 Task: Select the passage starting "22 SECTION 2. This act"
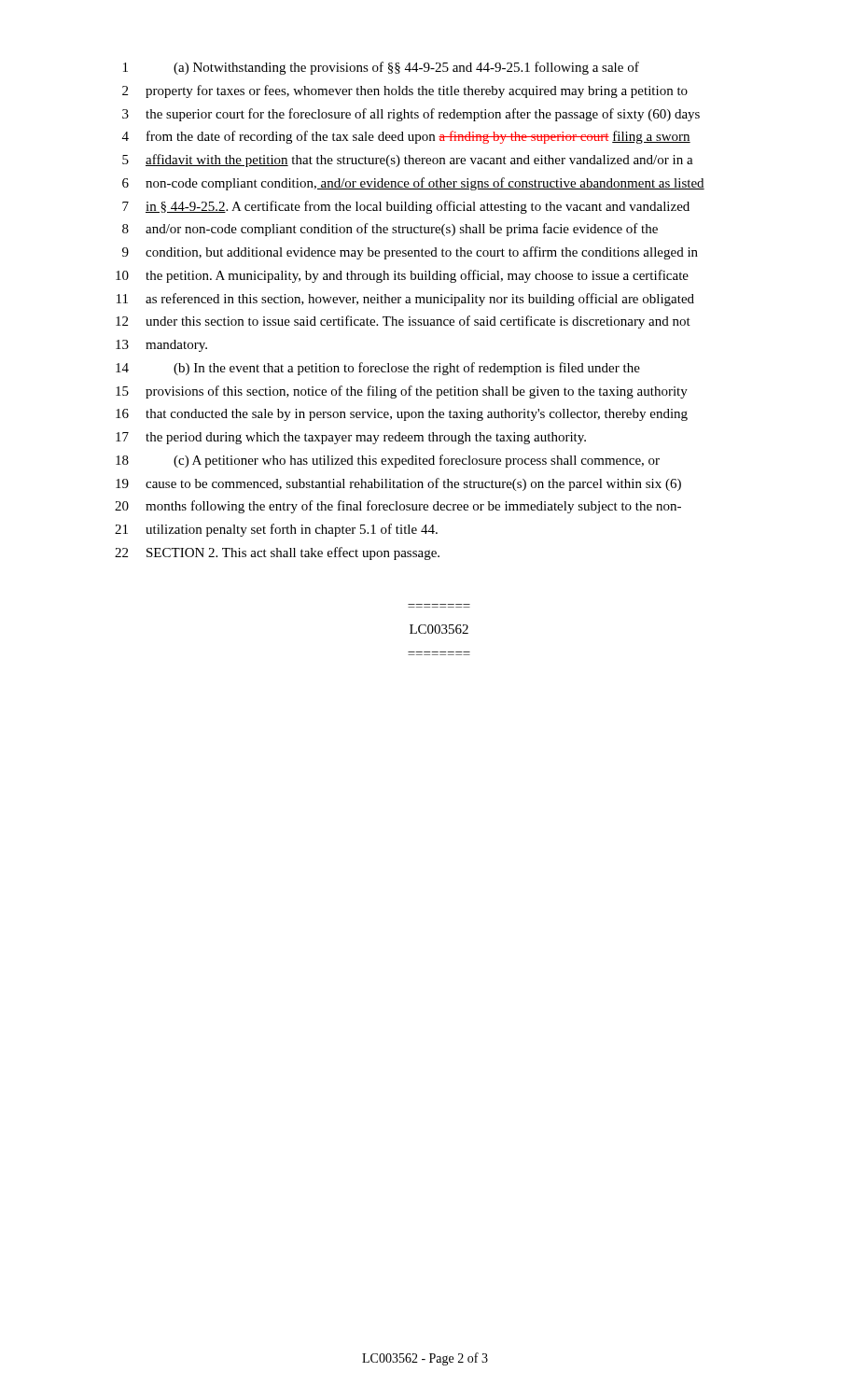pos(439,553)
